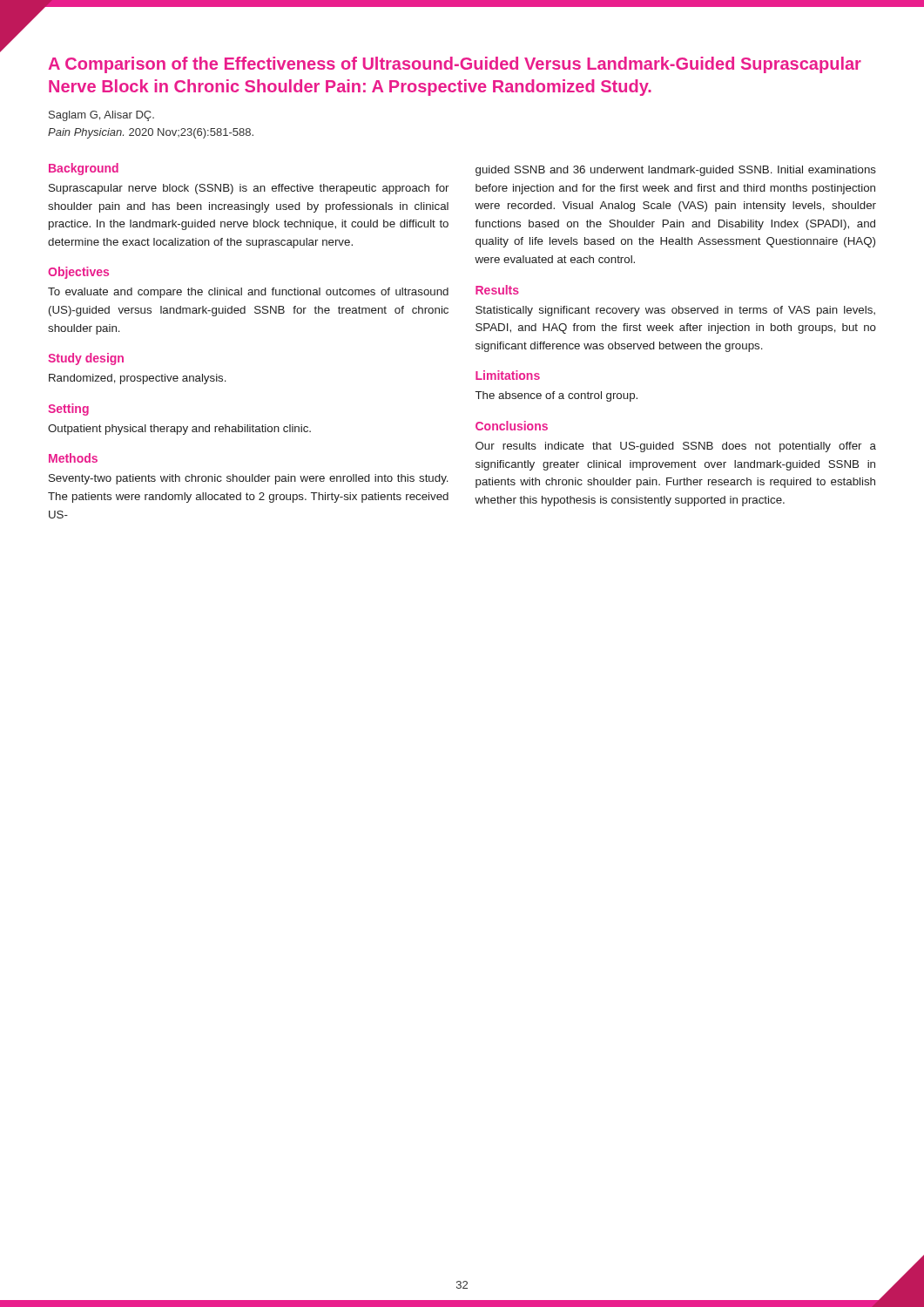Point to the passage starting "Seventy-two patients with chronic shoulder pain were"
Image resolution: width=924 pixels, height=1307 pixels.
coord(248,496)
